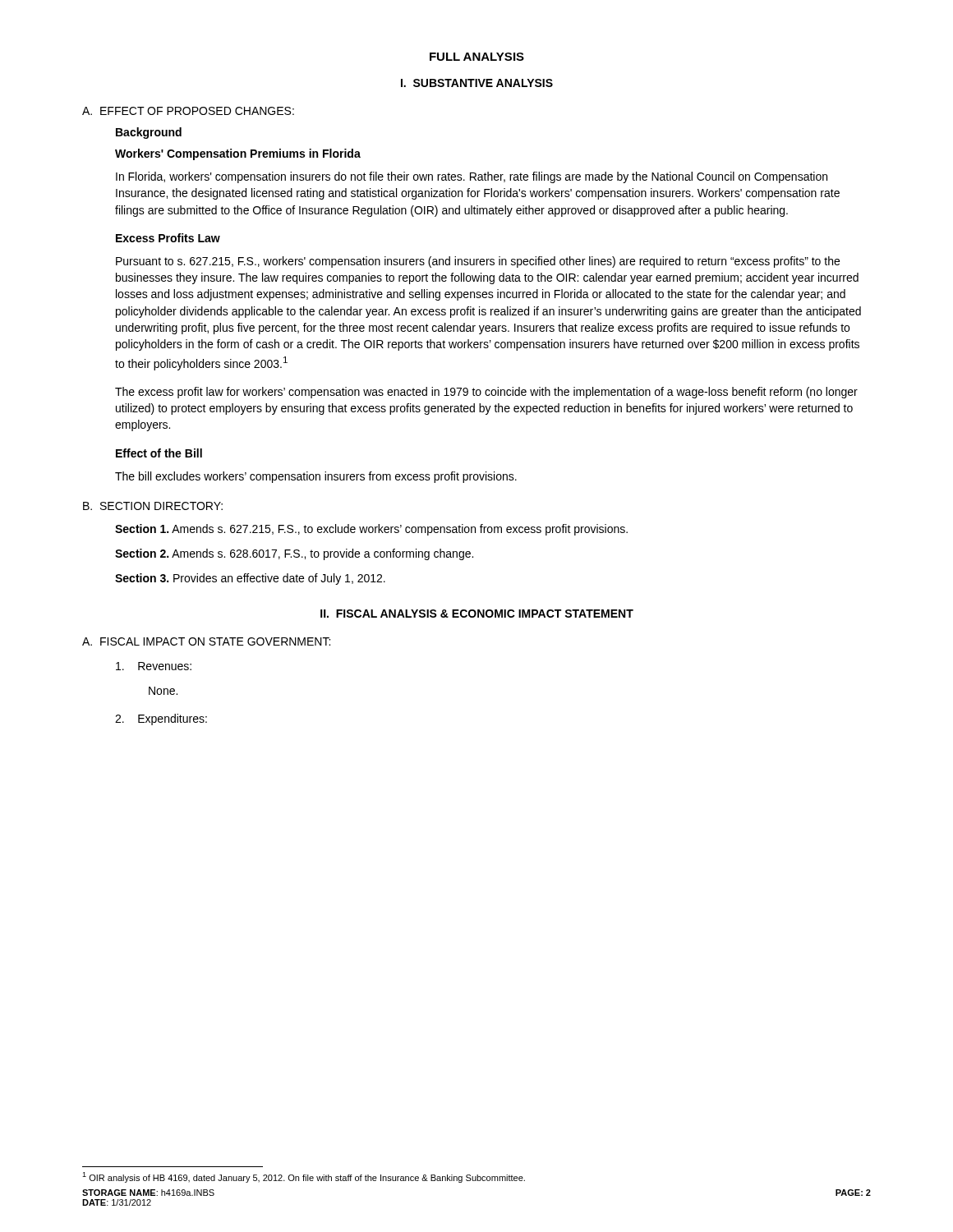953x1232 pixels.
Task: Find the section header containing "II. FISCAL ANALYSIS & ECONOMIC IMPACT"
Action: 476,613
